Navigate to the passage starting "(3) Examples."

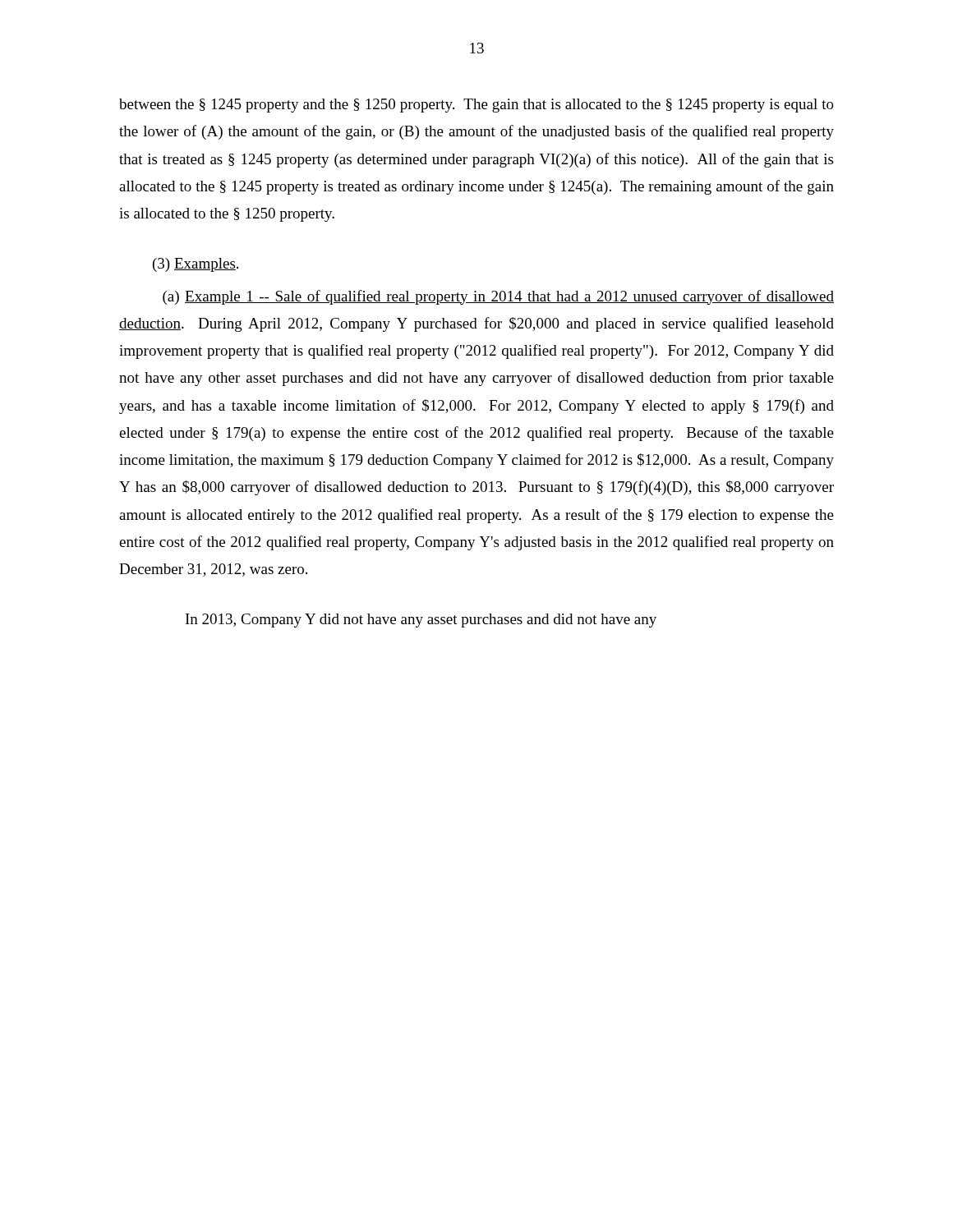tap(196, 263)
